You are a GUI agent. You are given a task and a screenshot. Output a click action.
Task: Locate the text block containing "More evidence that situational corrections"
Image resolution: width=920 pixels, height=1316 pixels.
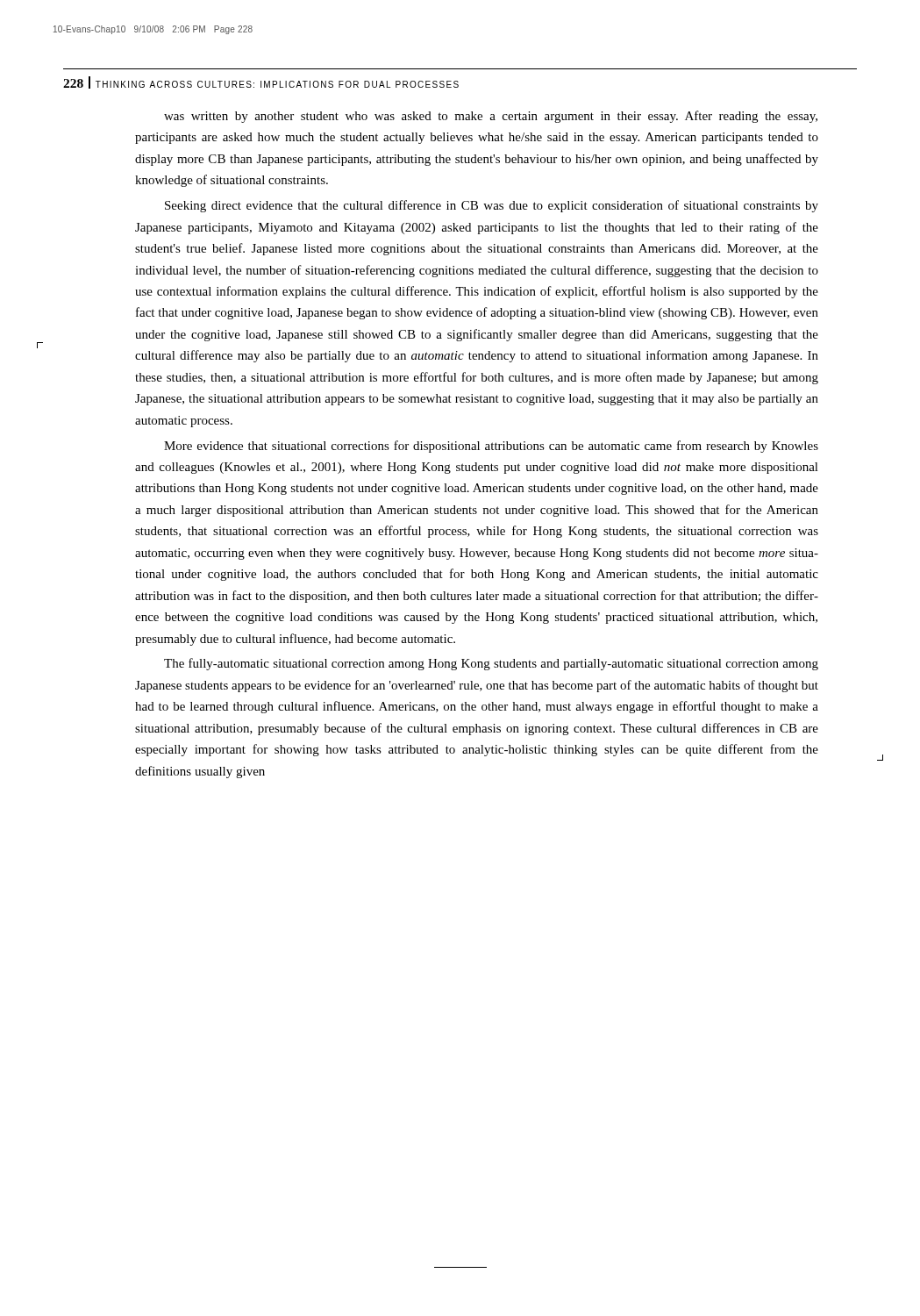tap(477, 542)
